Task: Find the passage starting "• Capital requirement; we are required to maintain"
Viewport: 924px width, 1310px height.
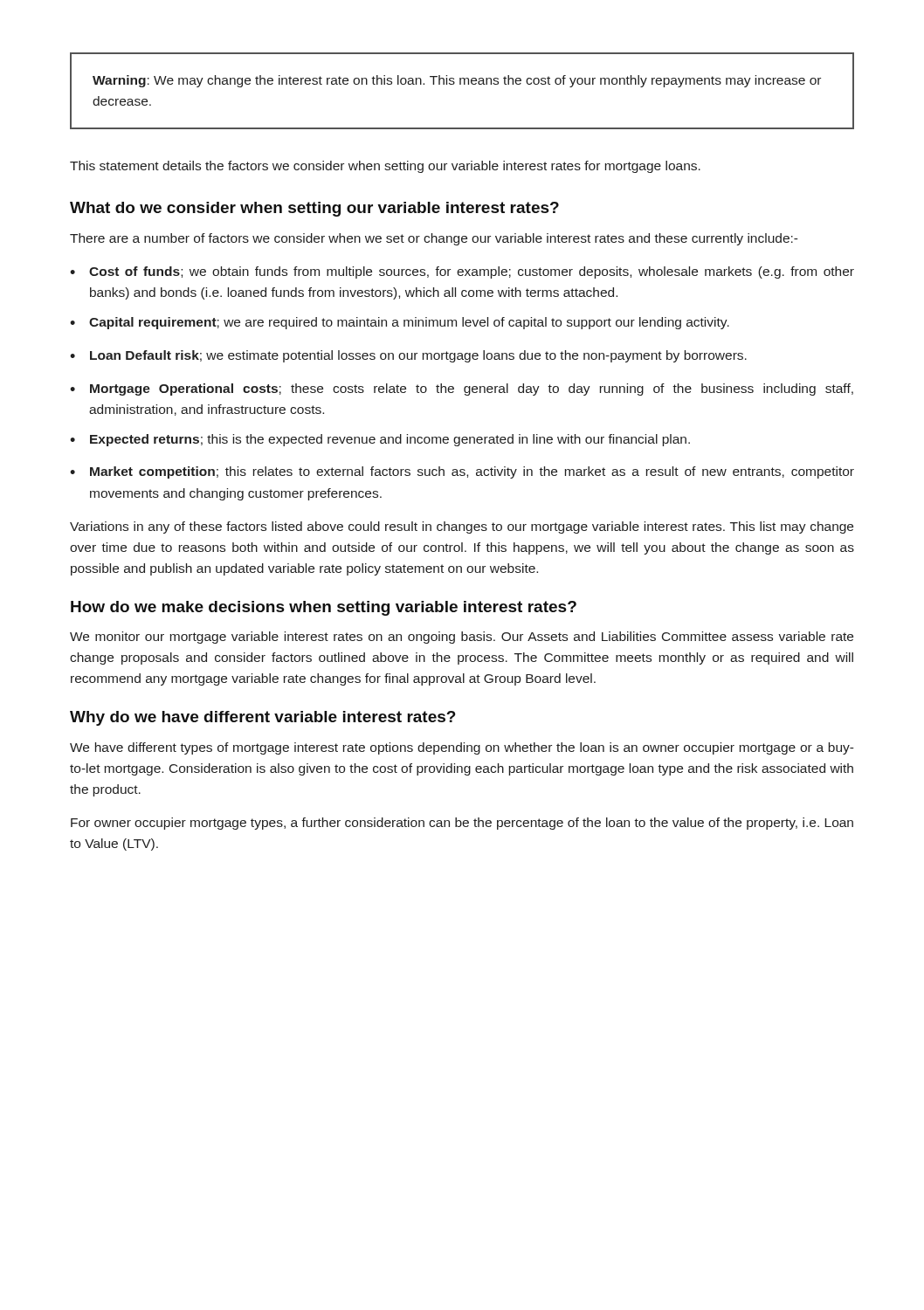Action: click(462, 324)
